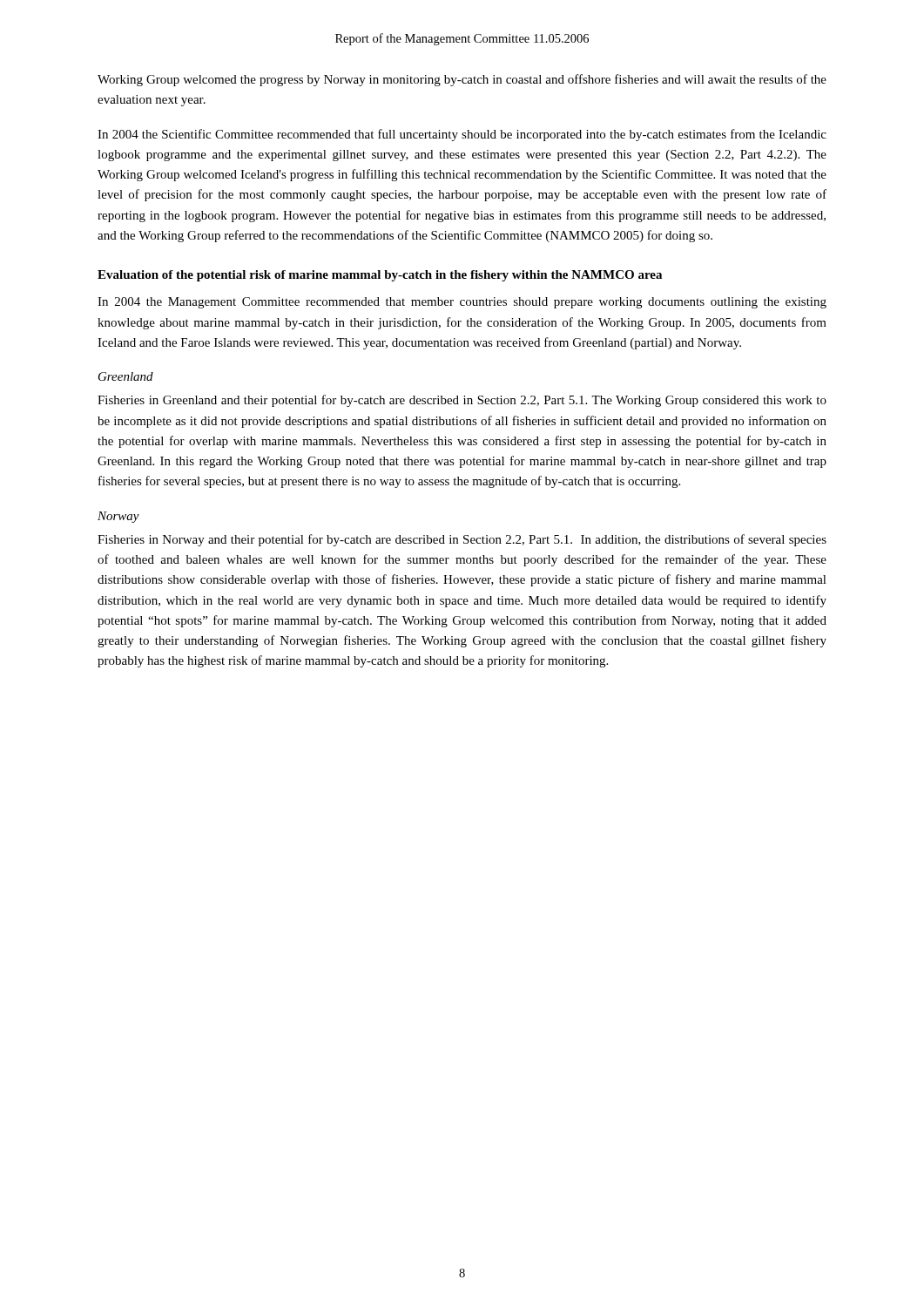Point to the block beginning "Fisheries in Norway and their"
The width and height of the screenshot is (924, 1307).
pos(462,600)
